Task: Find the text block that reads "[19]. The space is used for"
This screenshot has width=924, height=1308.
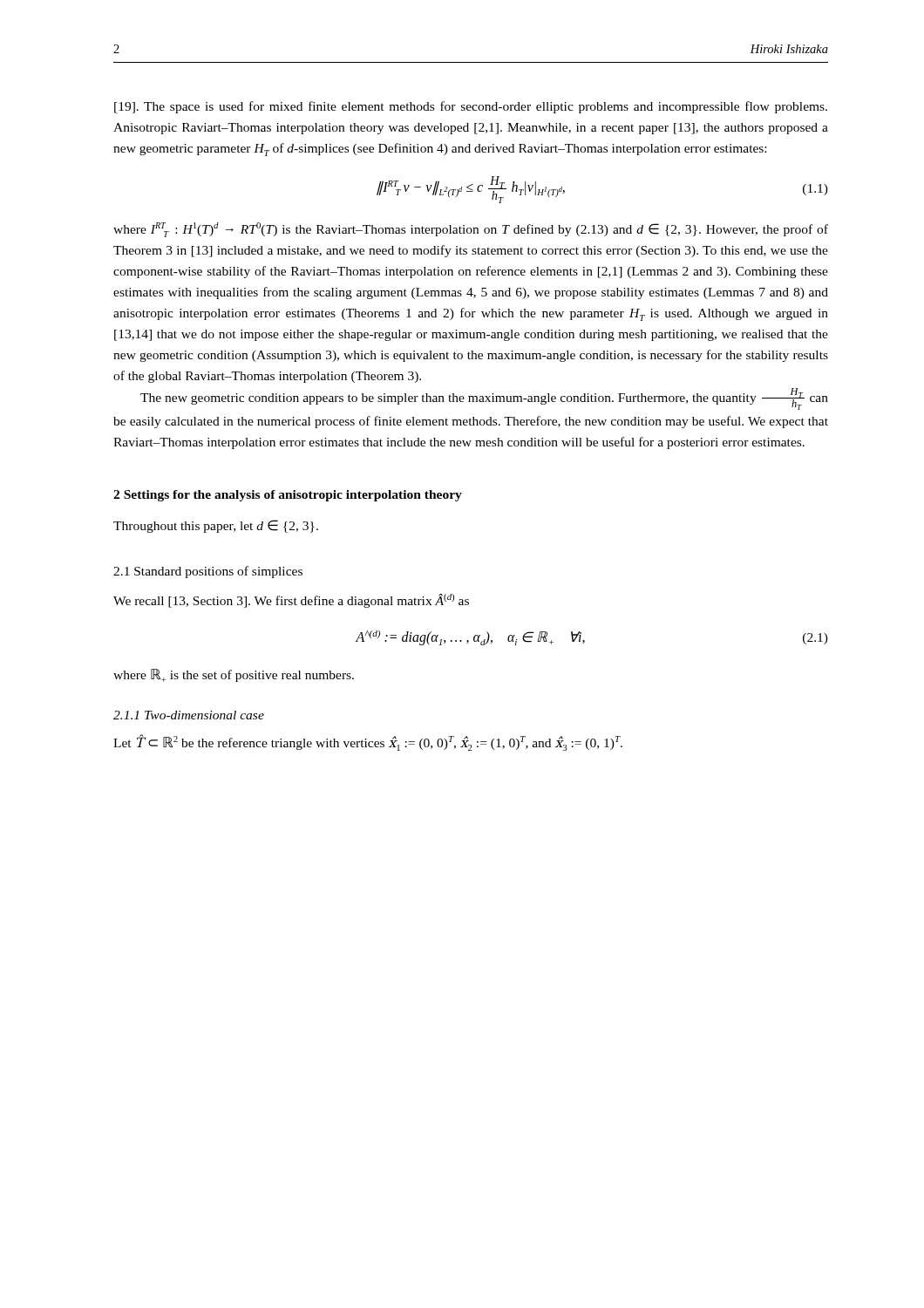Action: click(471, 128)
